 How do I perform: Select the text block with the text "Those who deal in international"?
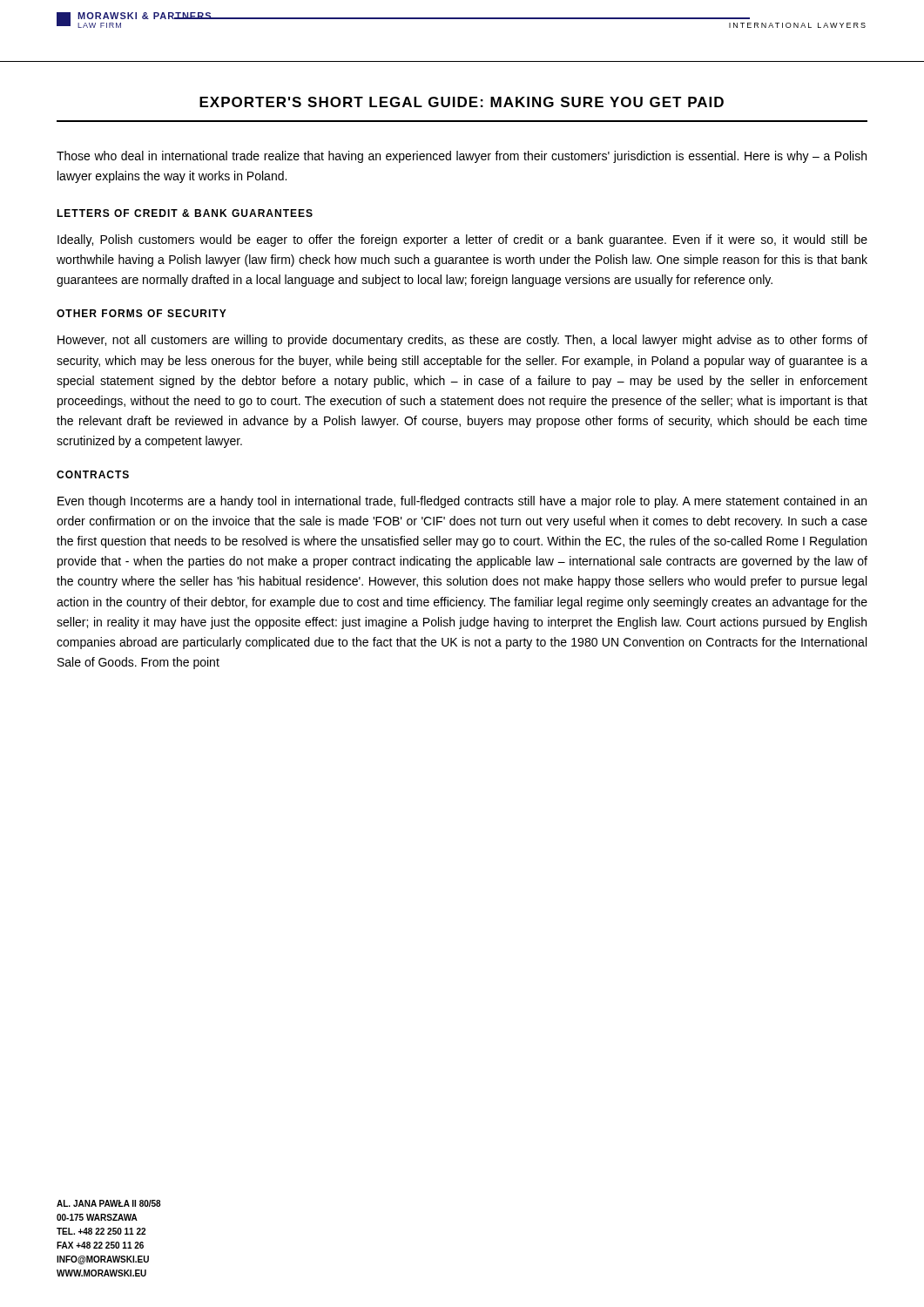(462, 166)
